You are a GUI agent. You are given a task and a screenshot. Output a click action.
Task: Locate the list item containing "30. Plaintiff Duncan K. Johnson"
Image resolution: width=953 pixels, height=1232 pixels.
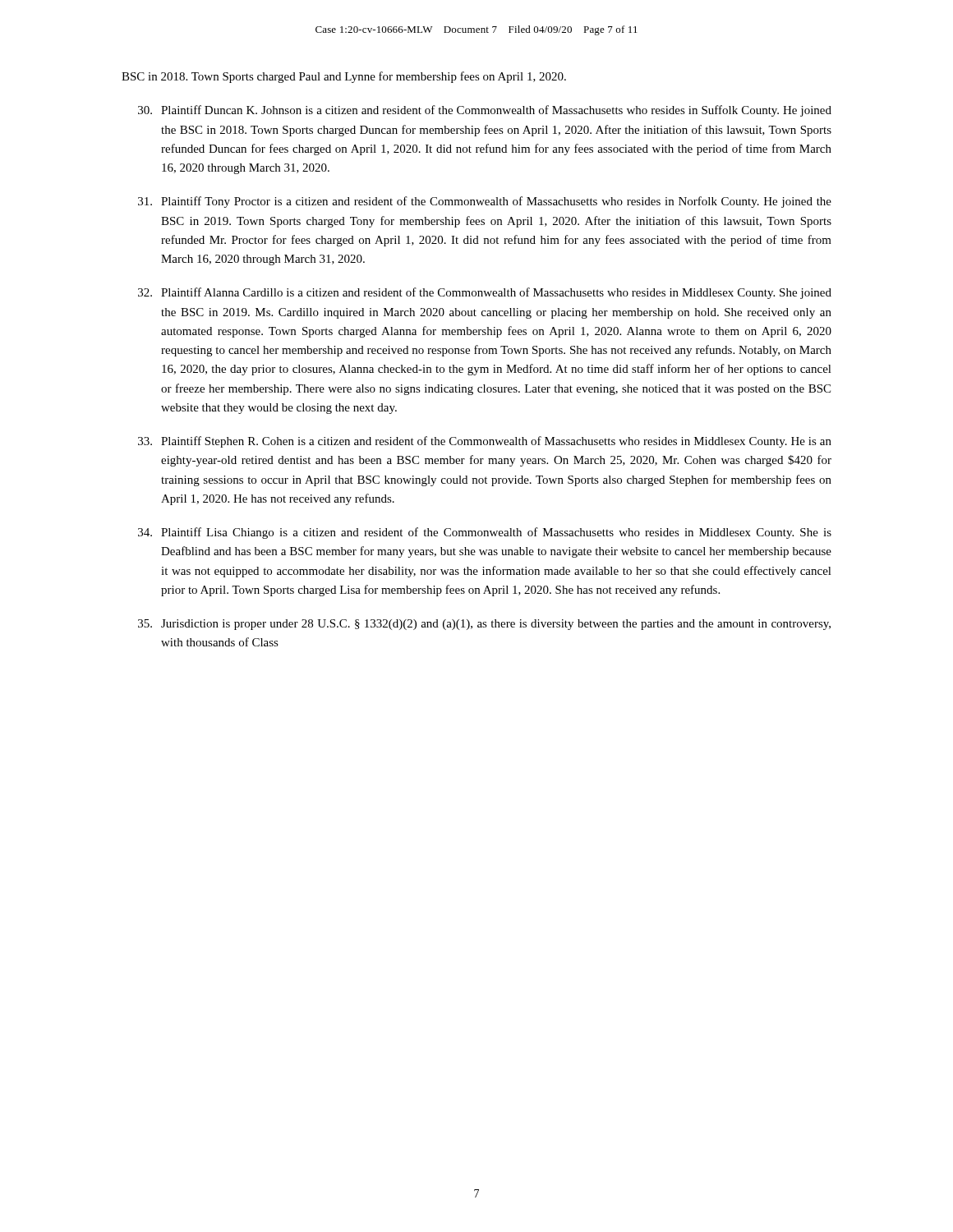click(x=476, y=139)
